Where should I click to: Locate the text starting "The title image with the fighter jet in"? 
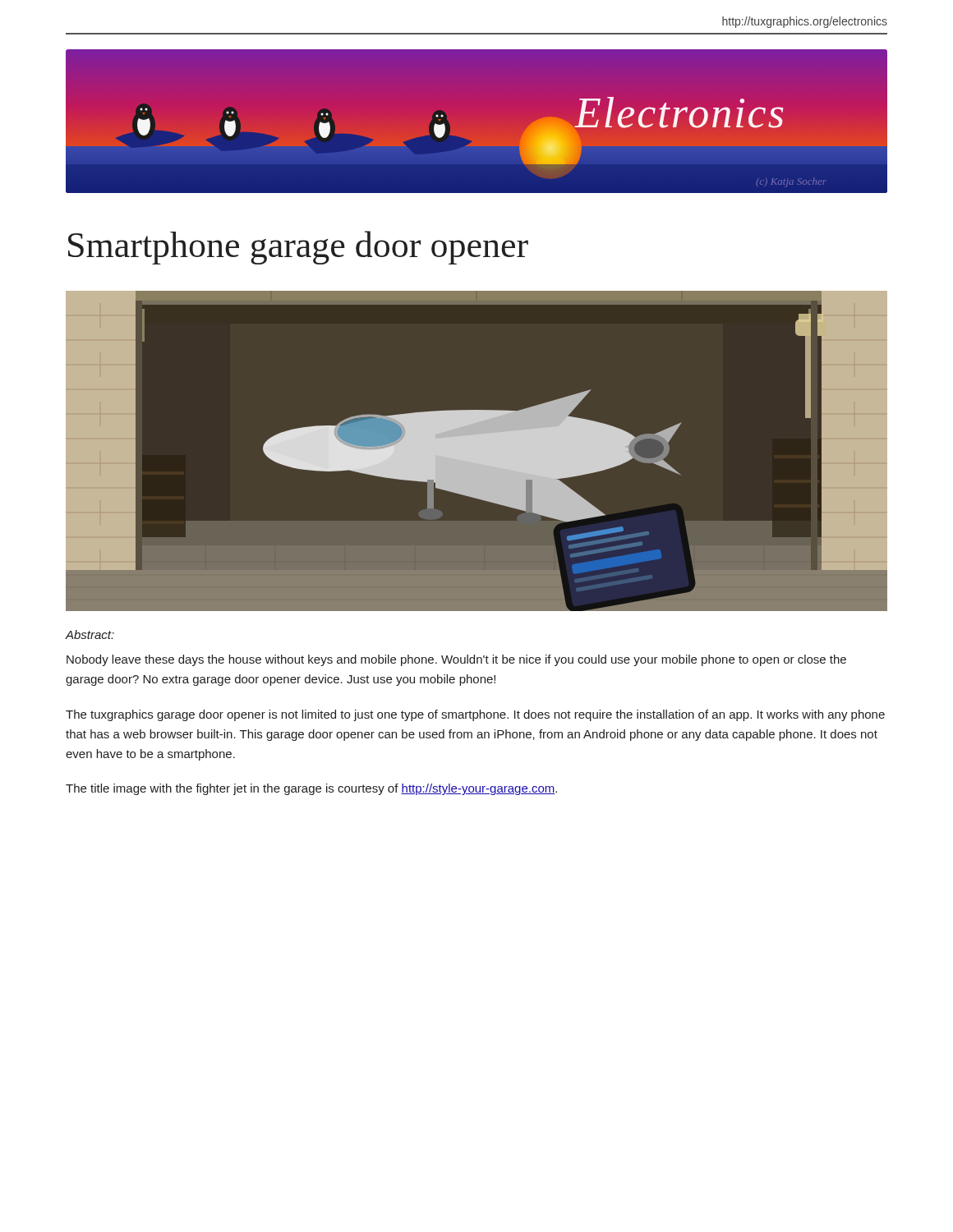pyautogui.click(x=312, y=788)
